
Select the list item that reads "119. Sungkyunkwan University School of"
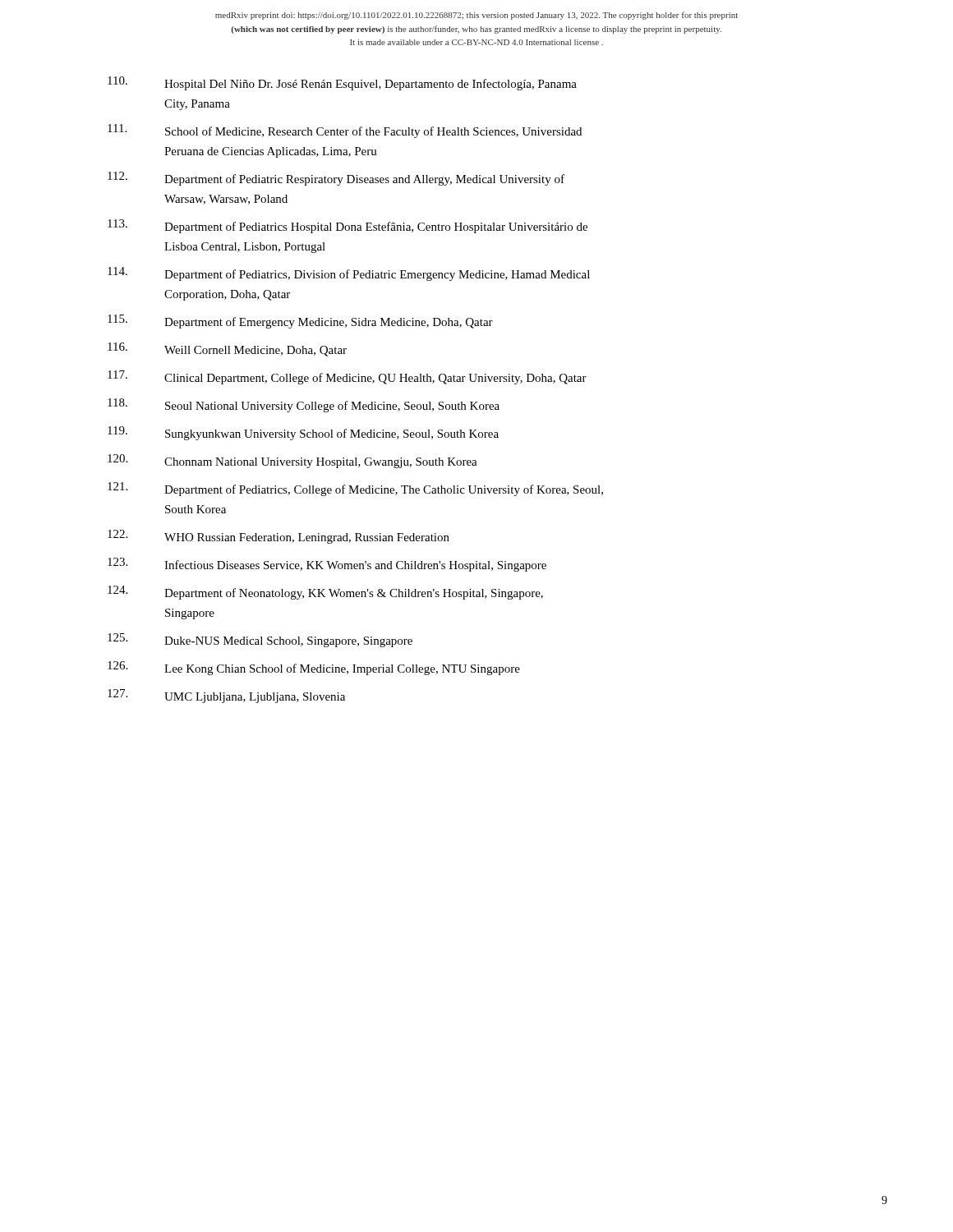[303, 434]
